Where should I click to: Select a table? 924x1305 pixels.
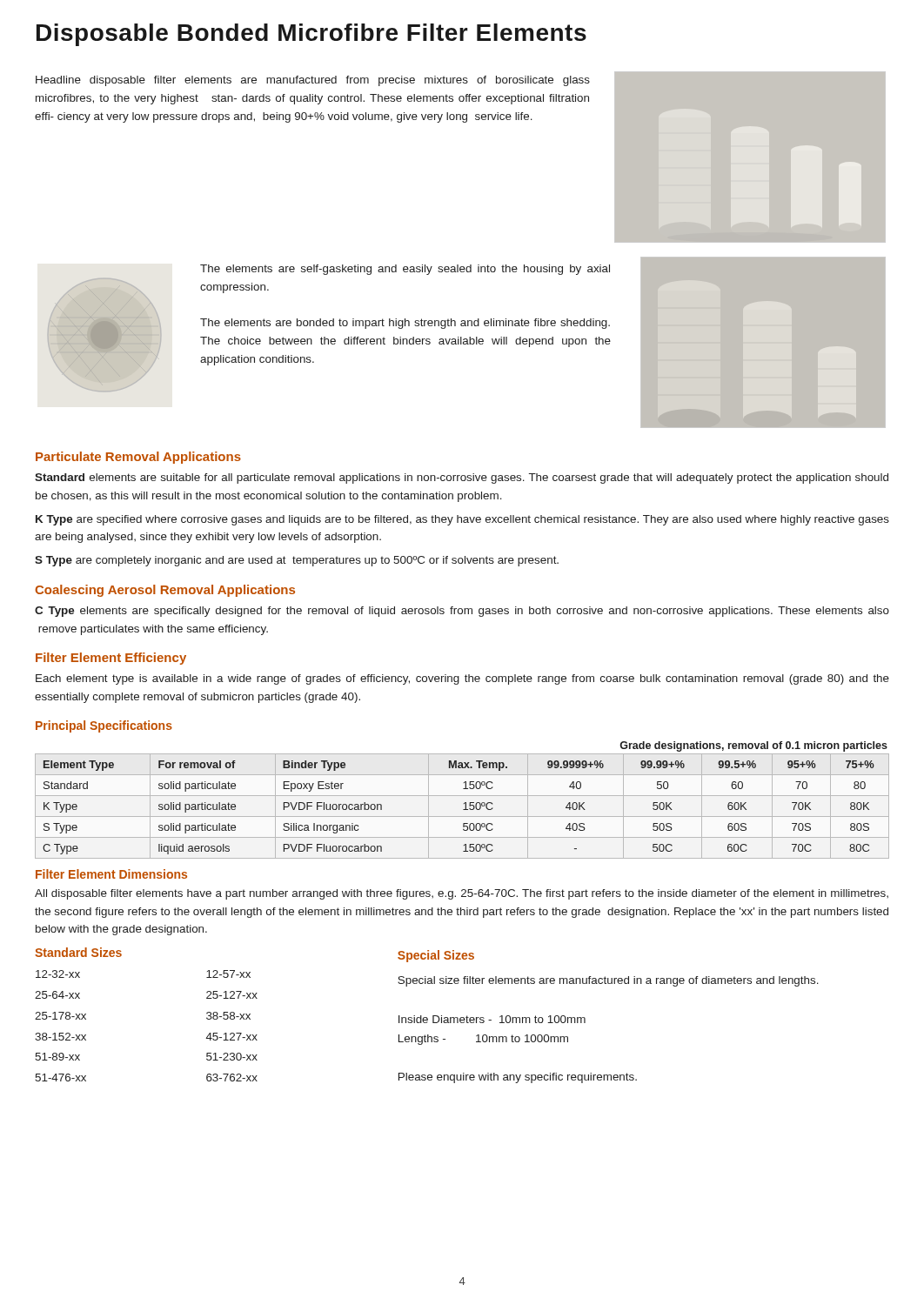pyautogui.click(x=462, y=806)
